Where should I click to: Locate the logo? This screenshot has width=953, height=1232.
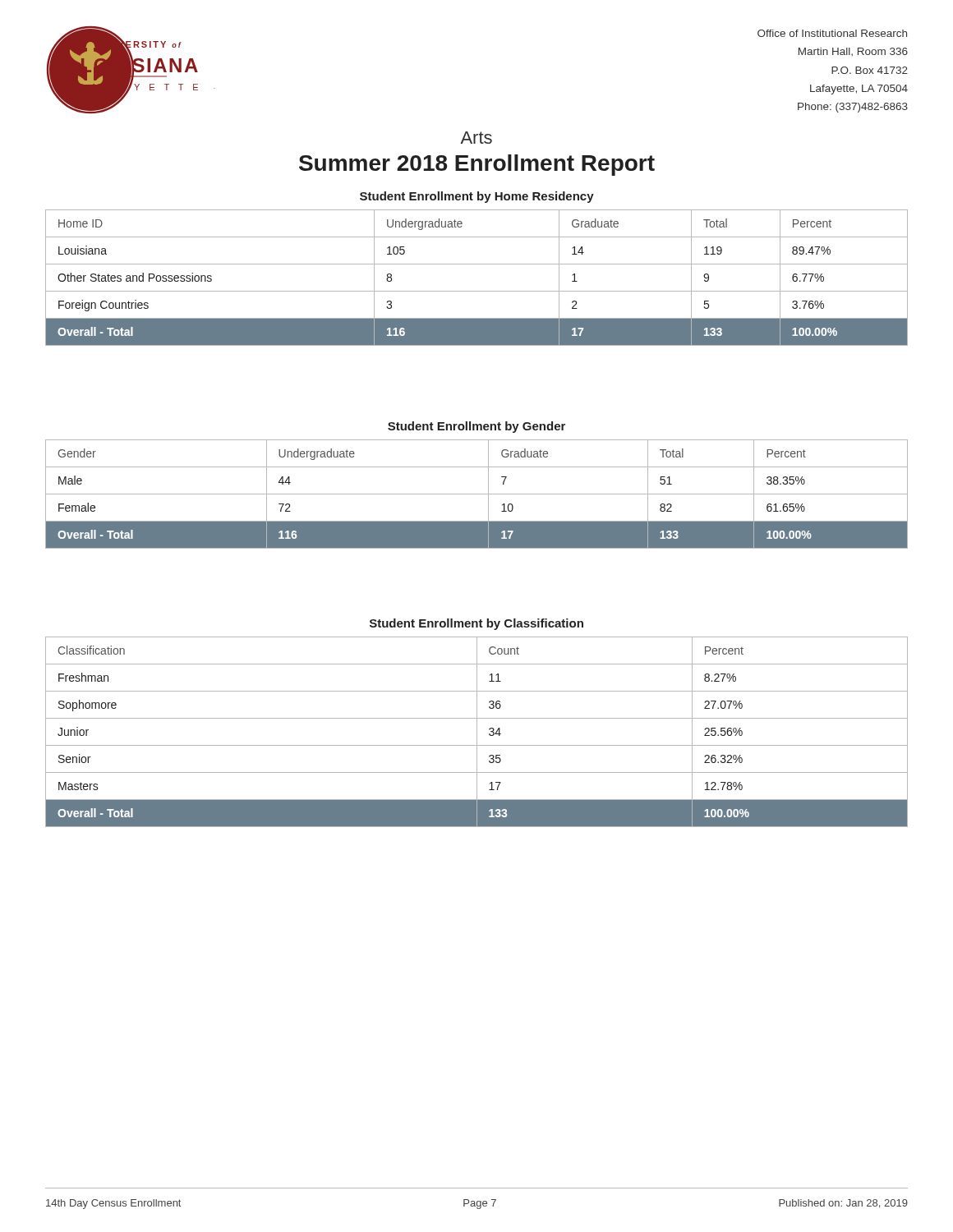pyautogui.click(x=136, y=70)
